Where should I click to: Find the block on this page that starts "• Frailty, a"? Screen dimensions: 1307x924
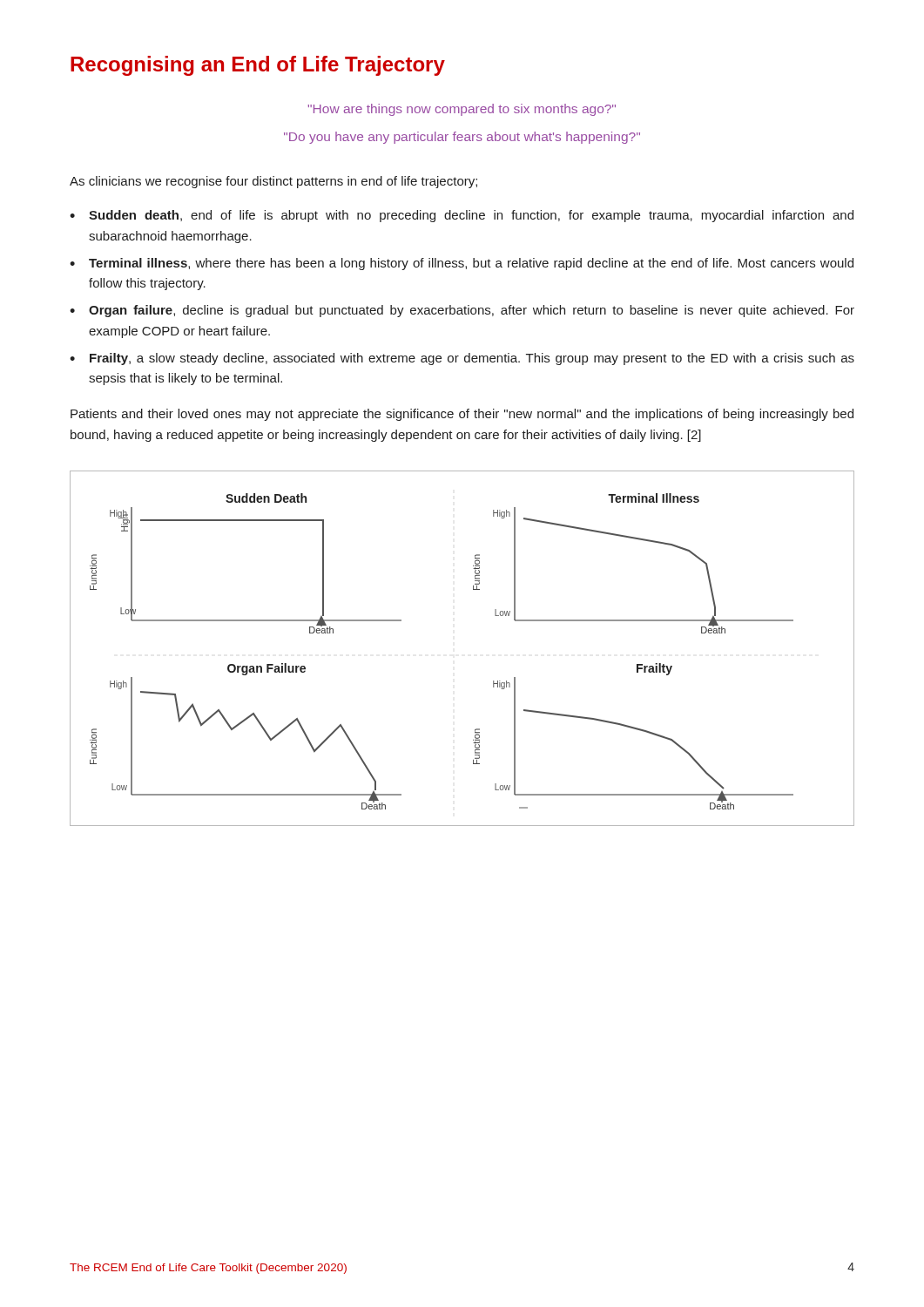click(462, 368)
